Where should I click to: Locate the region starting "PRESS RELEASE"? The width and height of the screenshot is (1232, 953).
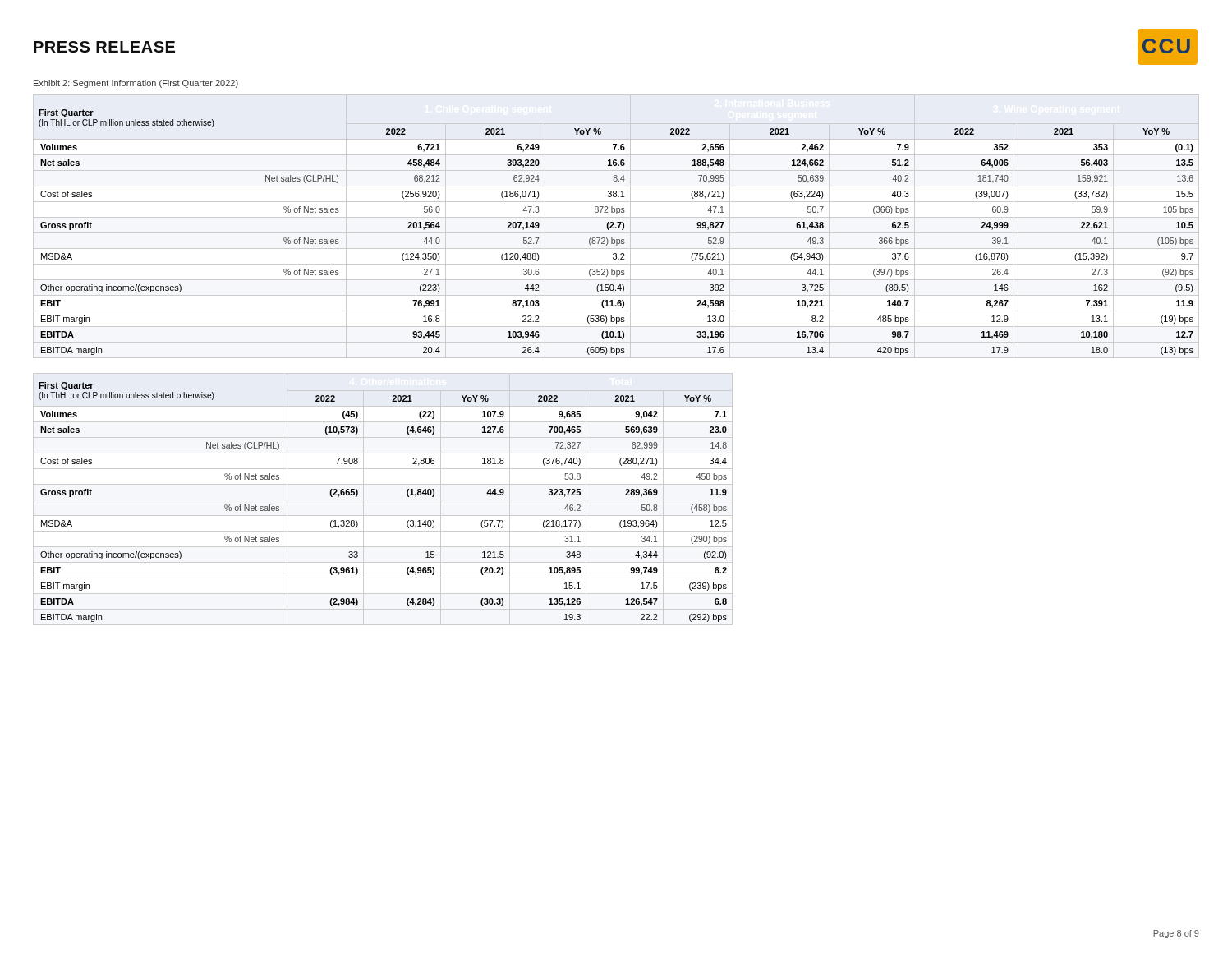click(x=104, y=47)
